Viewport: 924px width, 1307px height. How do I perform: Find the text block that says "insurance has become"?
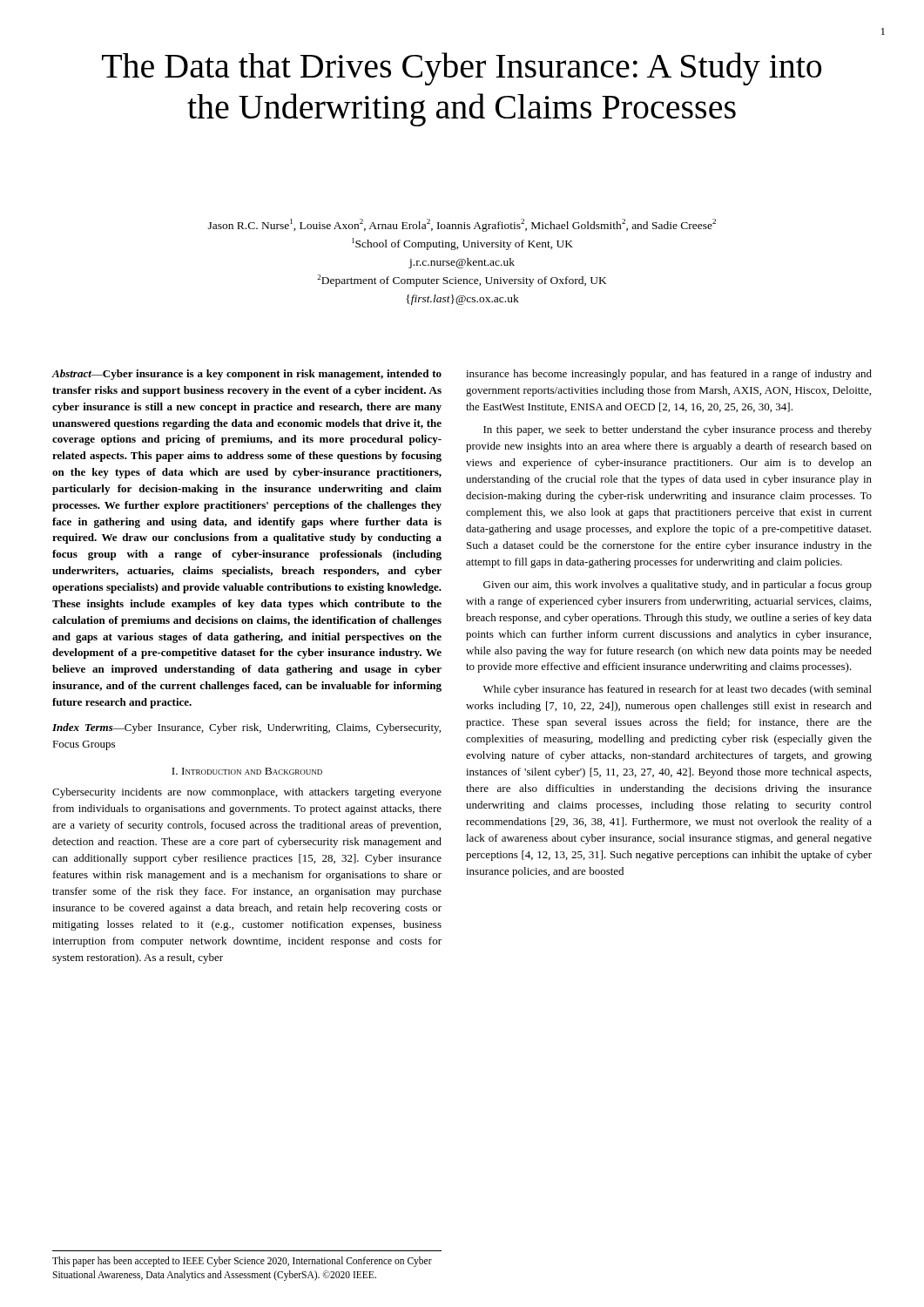[669, 623]
